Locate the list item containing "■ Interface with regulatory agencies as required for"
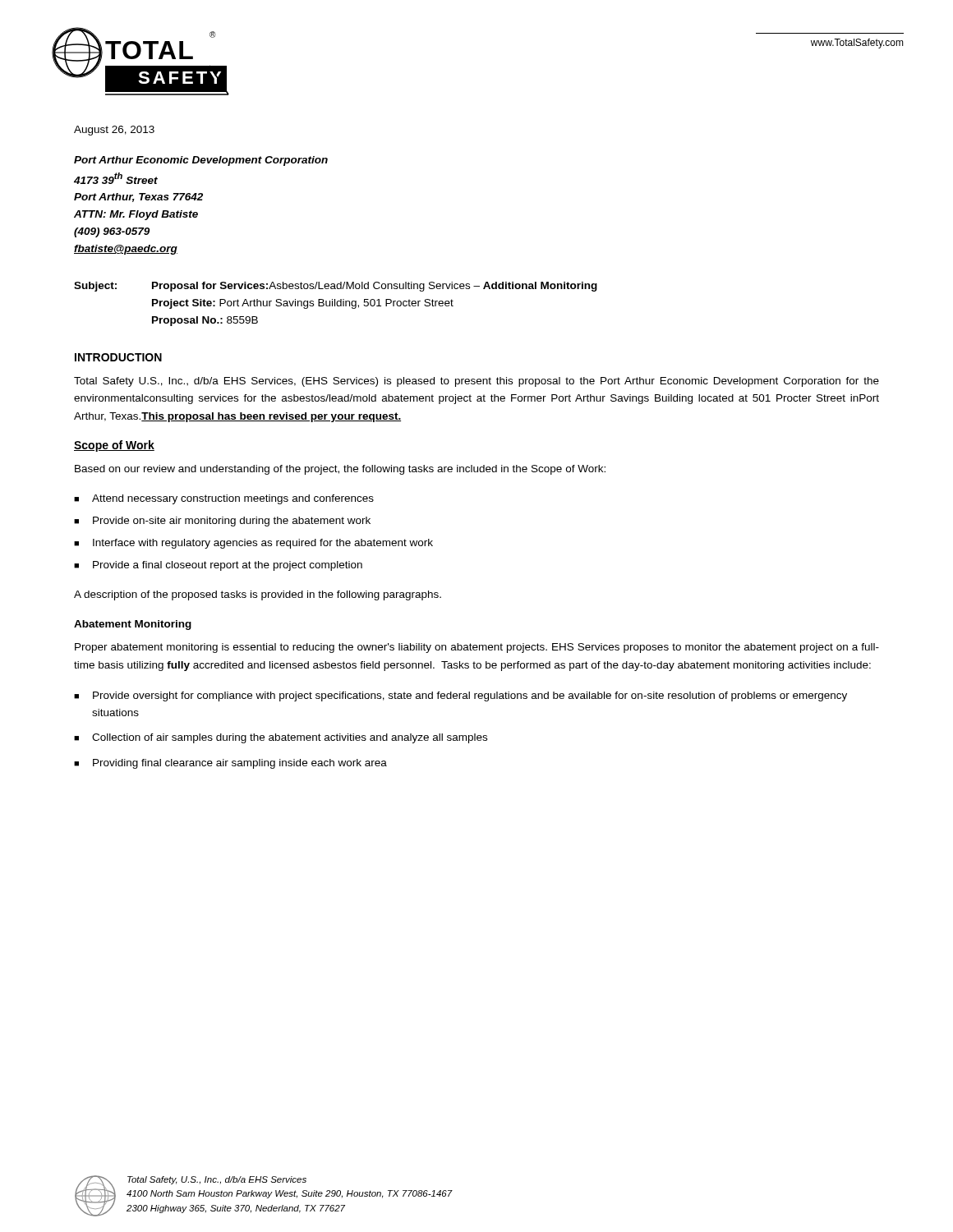953x1232 pixels. coord(253,544)
